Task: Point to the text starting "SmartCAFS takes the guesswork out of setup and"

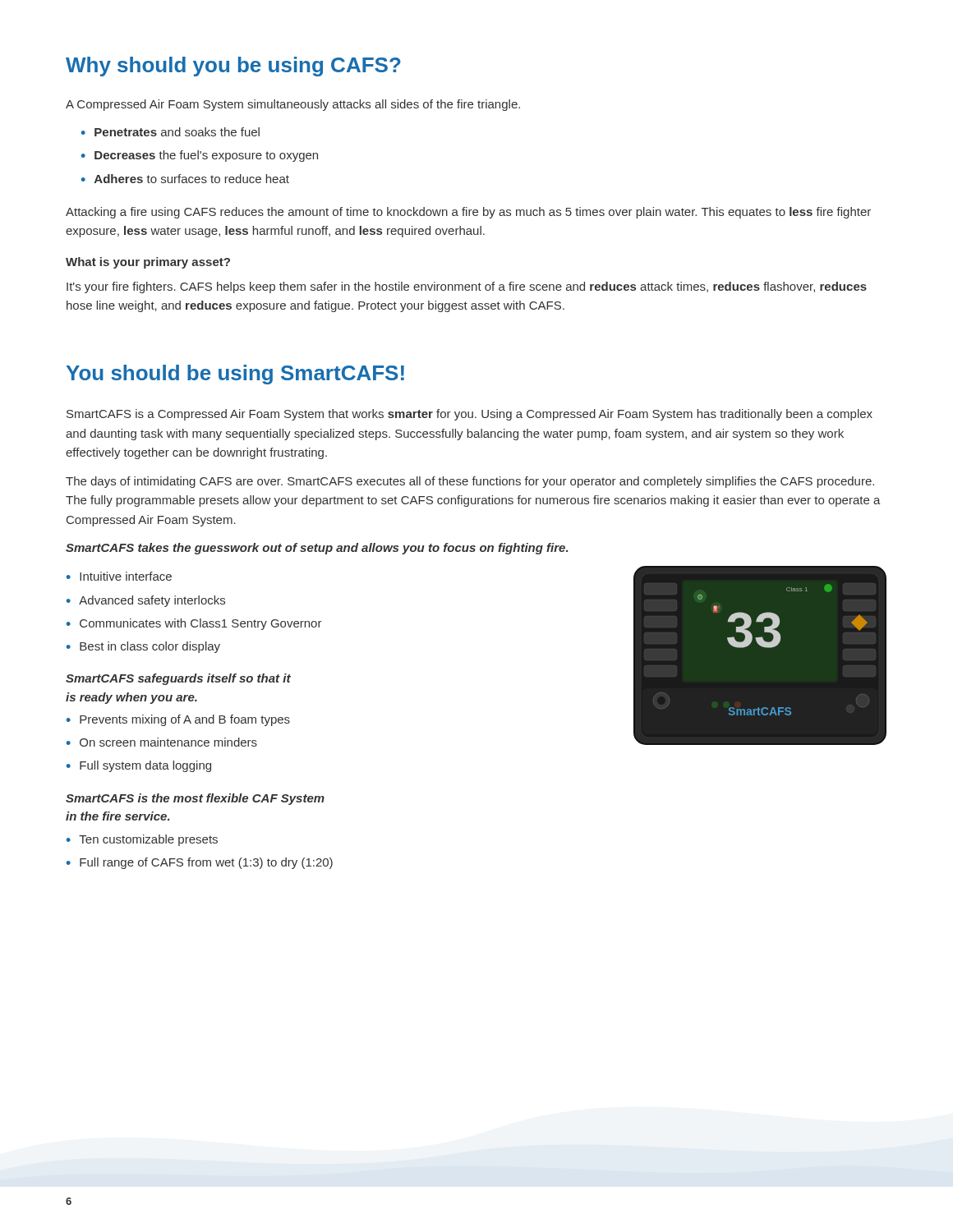Action: pyautogui.click(x=317, y=547)
